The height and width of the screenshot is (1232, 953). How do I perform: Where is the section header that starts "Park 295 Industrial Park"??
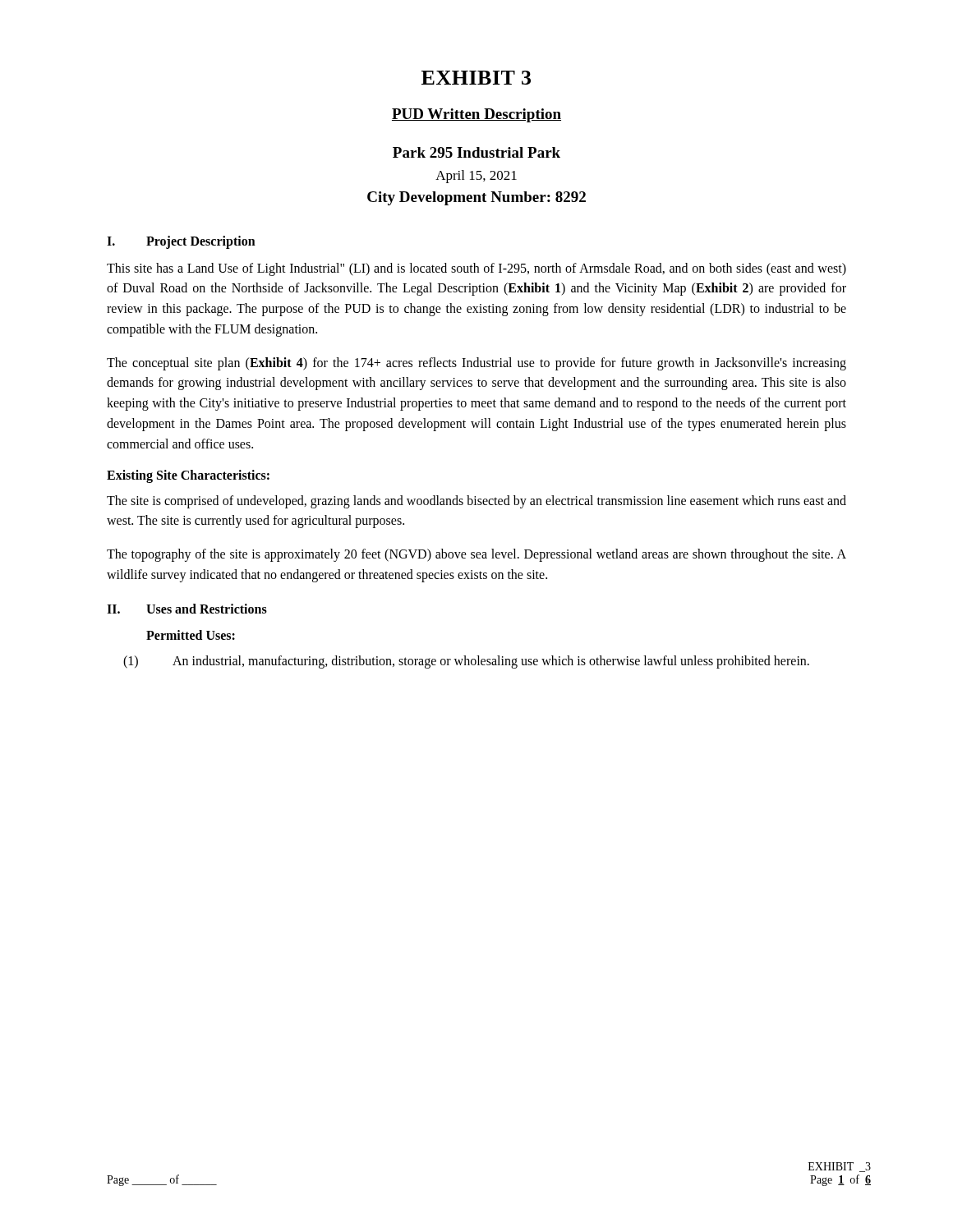[x=476, y=175]
